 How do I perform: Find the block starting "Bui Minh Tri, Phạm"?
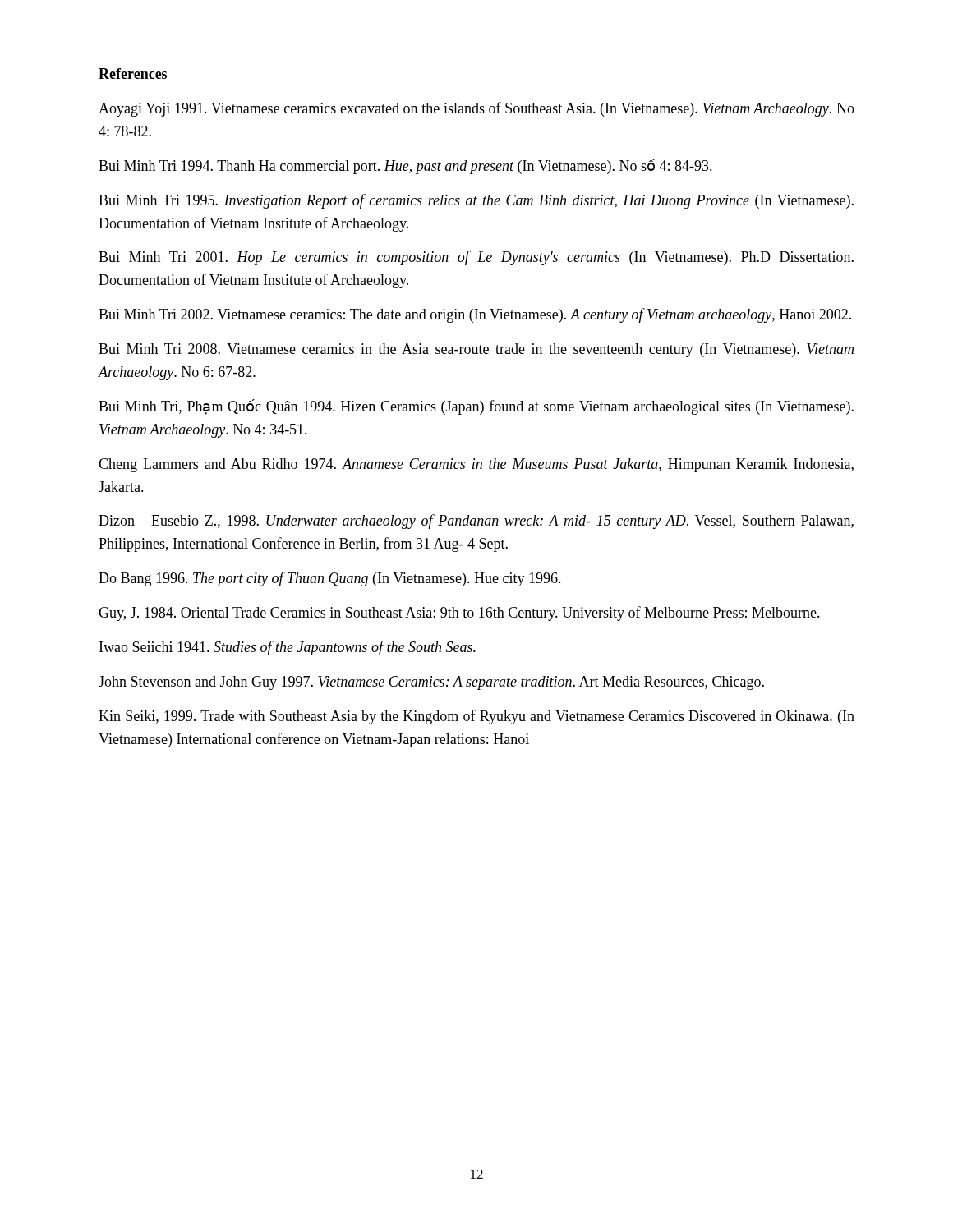tap(476, 418)
